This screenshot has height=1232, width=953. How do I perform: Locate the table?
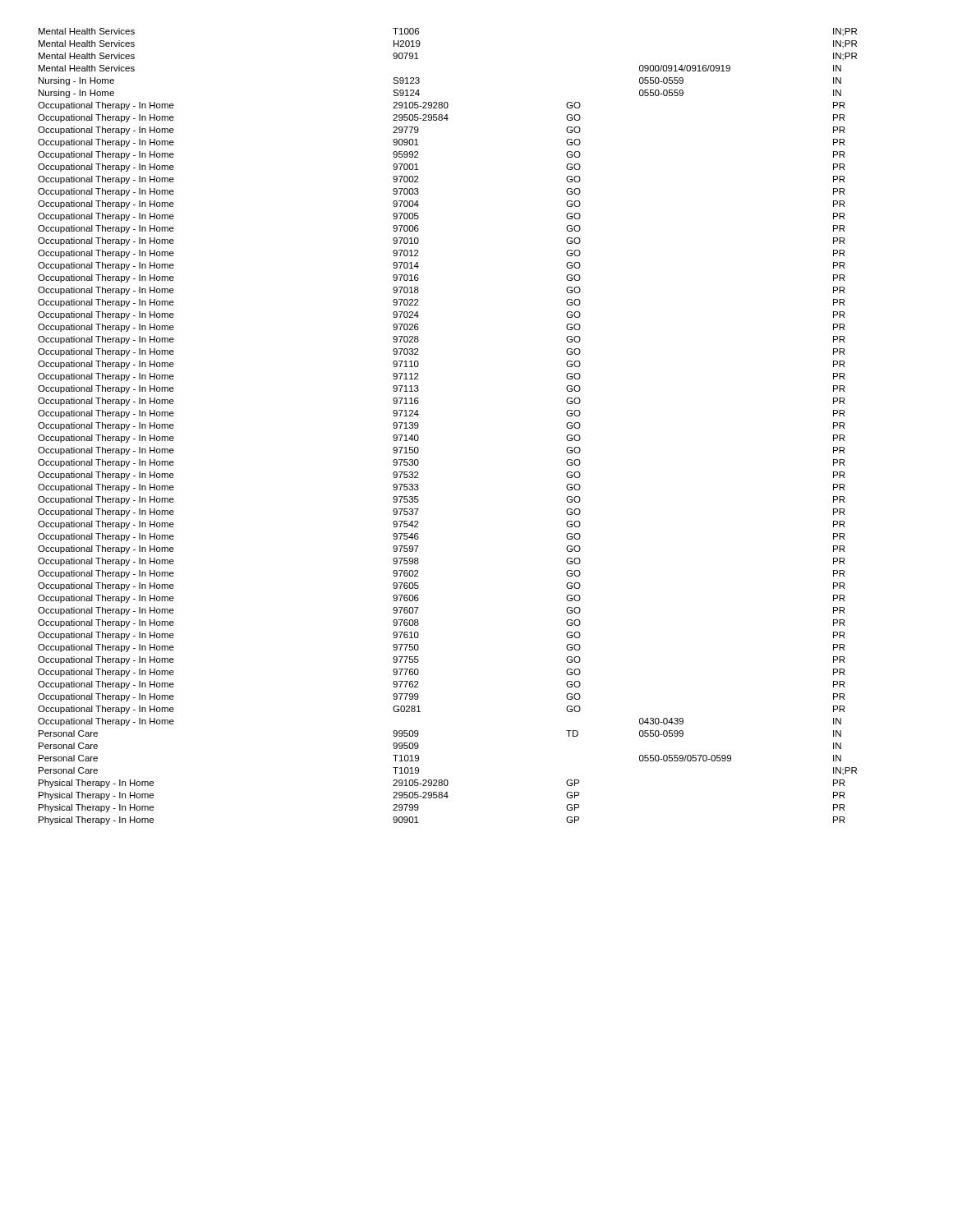click(x=476, y=425)
